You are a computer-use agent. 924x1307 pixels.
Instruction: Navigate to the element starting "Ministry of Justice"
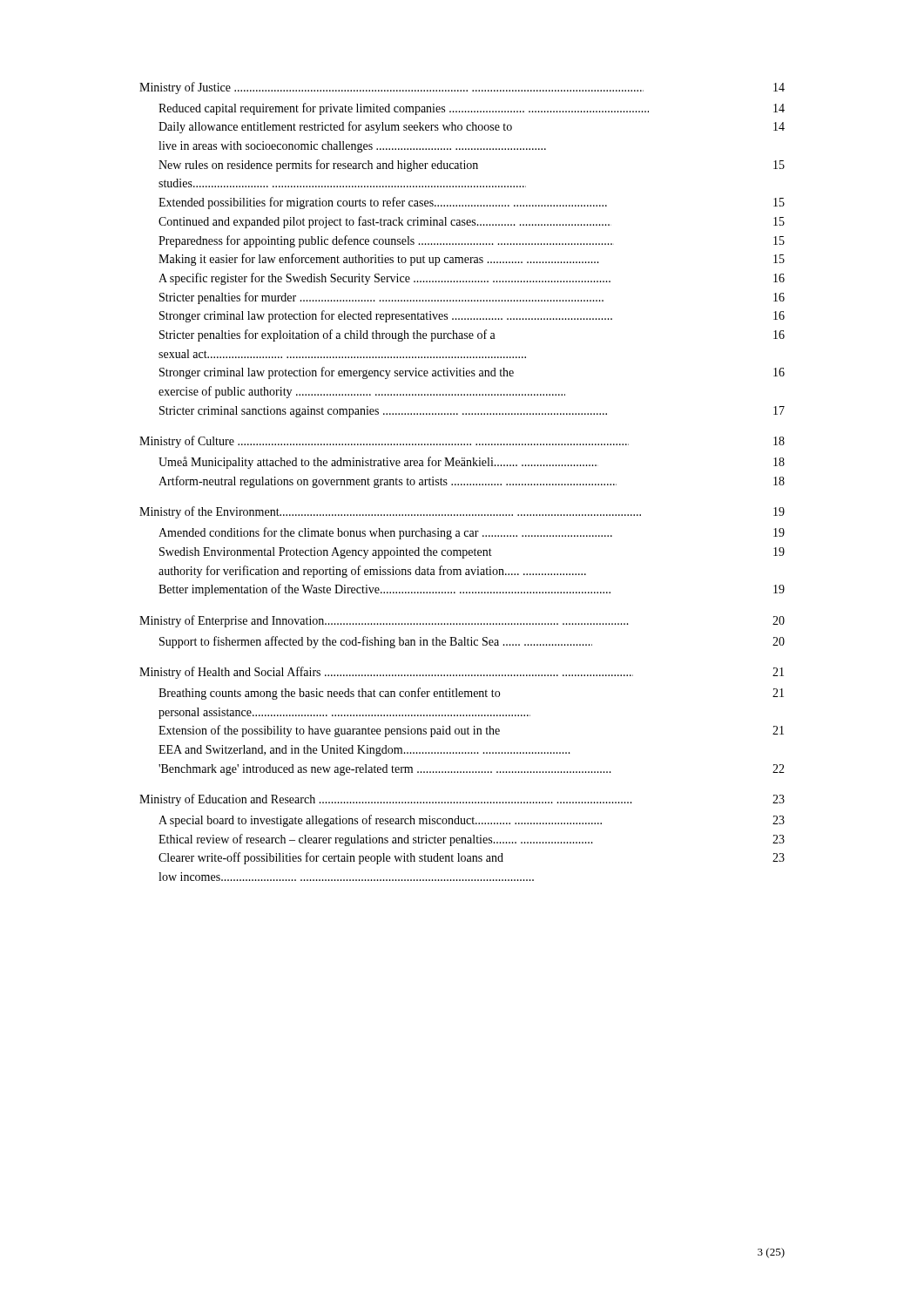click(462, 88)
